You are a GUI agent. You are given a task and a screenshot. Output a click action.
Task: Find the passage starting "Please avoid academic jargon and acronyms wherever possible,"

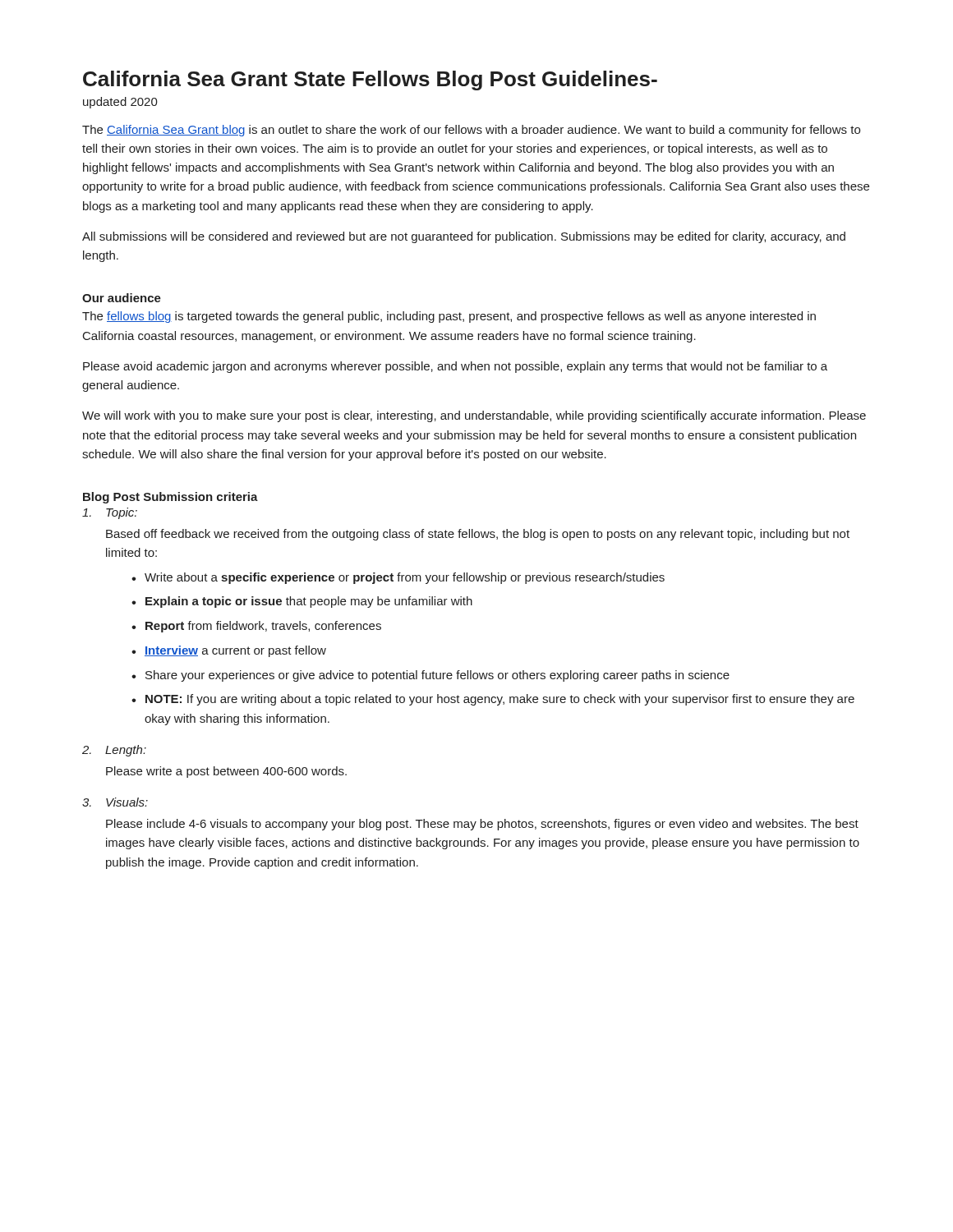coord(455,375)
